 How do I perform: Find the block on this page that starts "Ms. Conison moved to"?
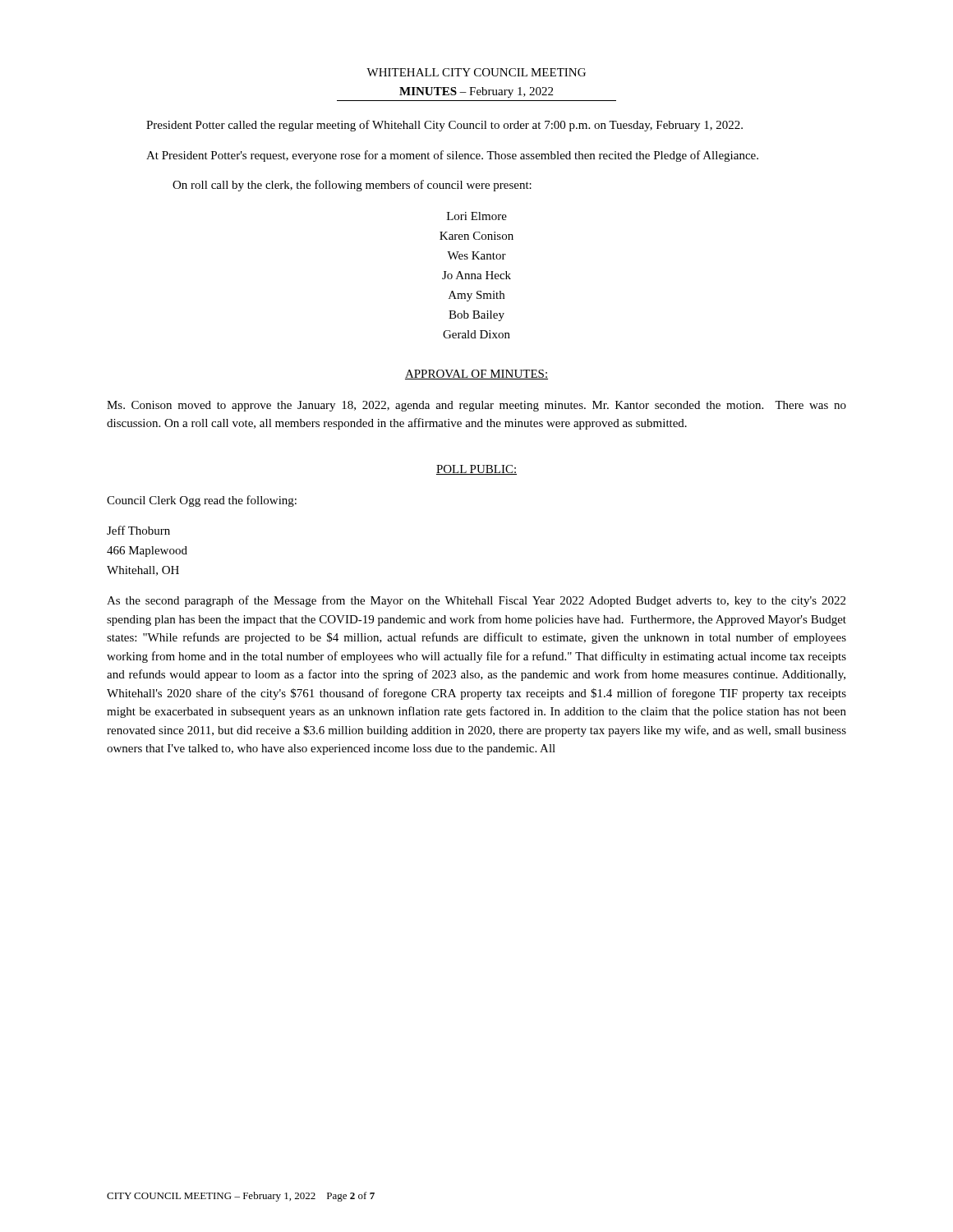point(476,414)
